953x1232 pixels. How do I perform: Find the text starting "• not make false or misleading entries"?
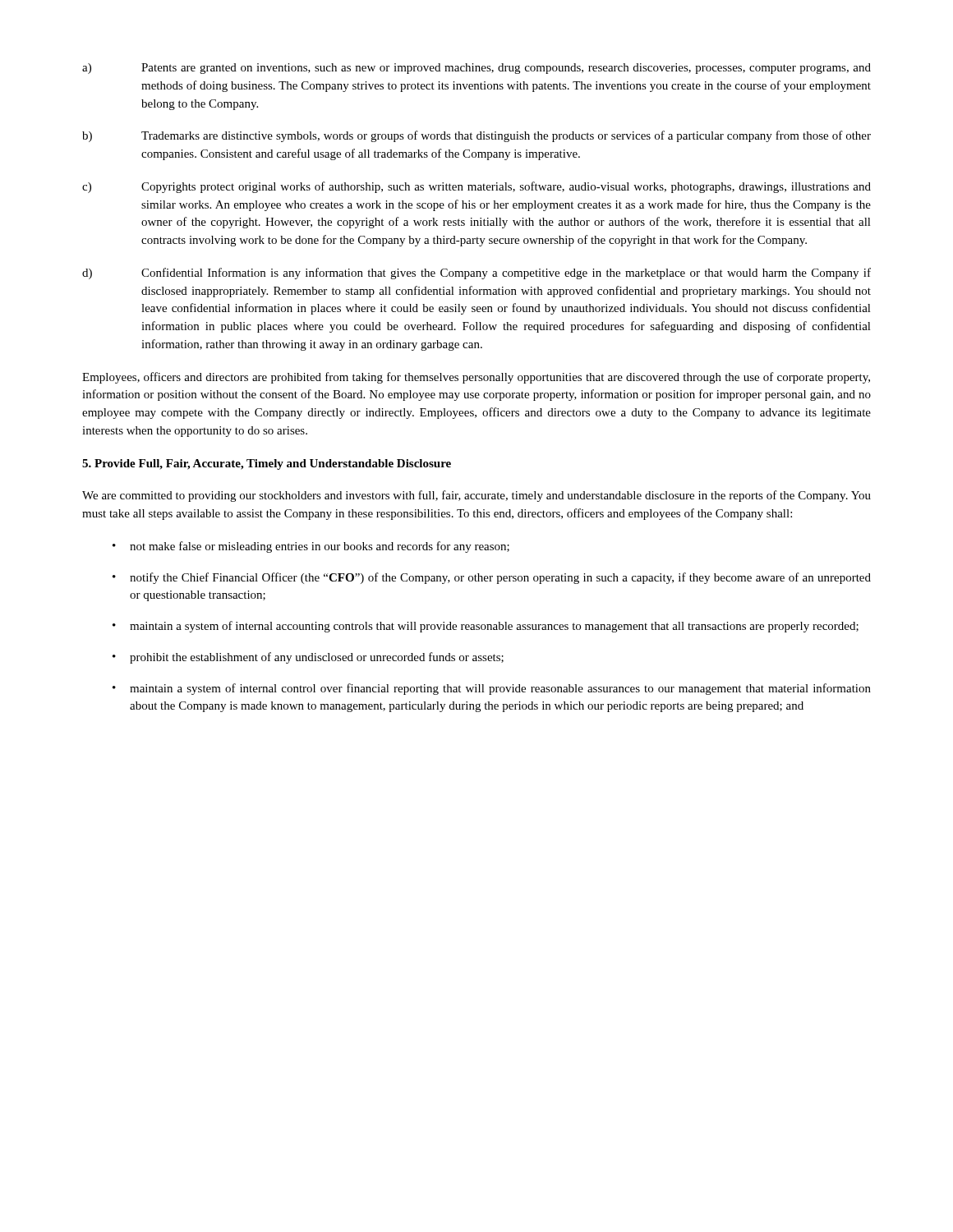(x=491, y=547)
